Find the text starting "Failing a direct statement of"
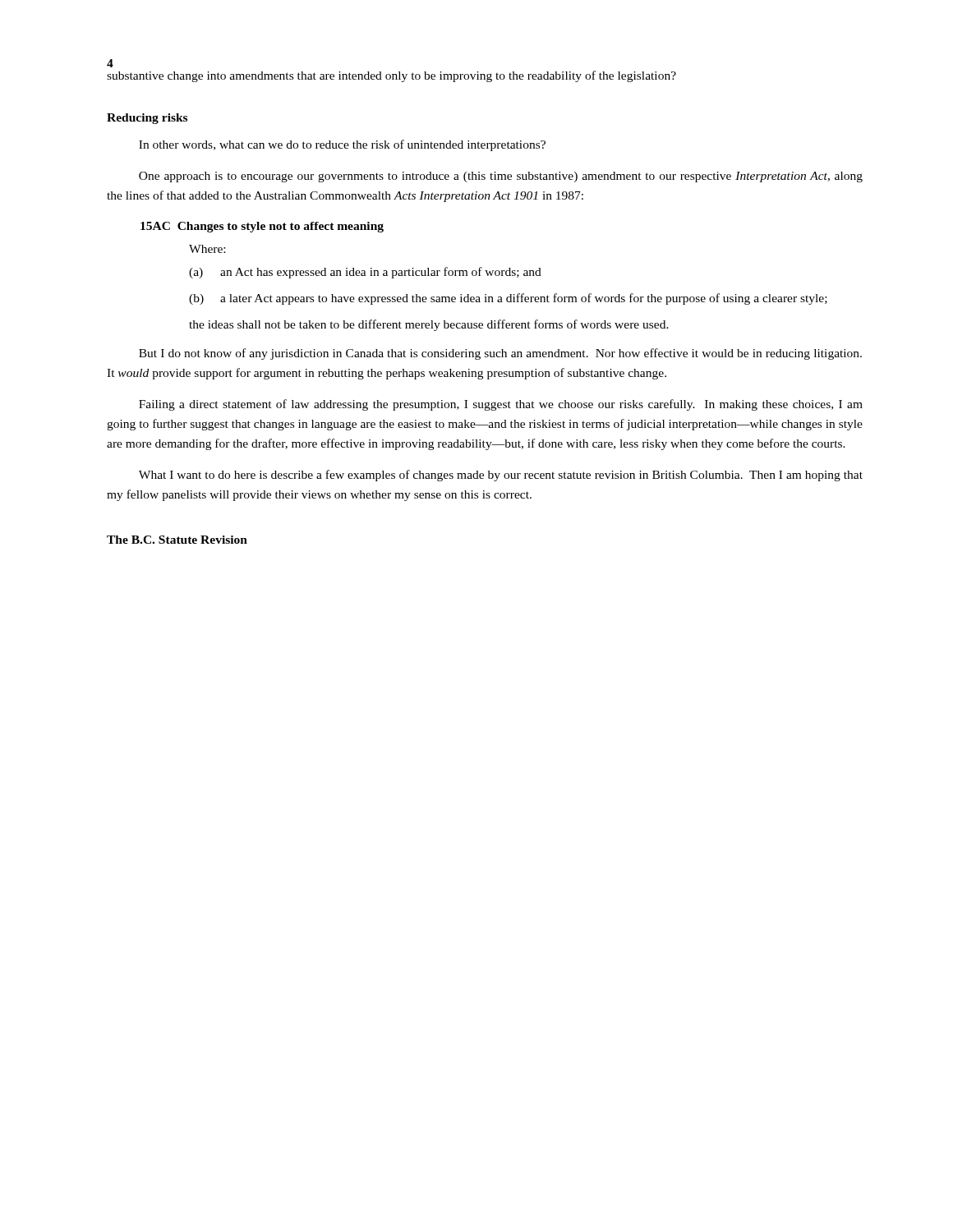The width and height of the screenshot is (953, 1232). coord(485,423)
